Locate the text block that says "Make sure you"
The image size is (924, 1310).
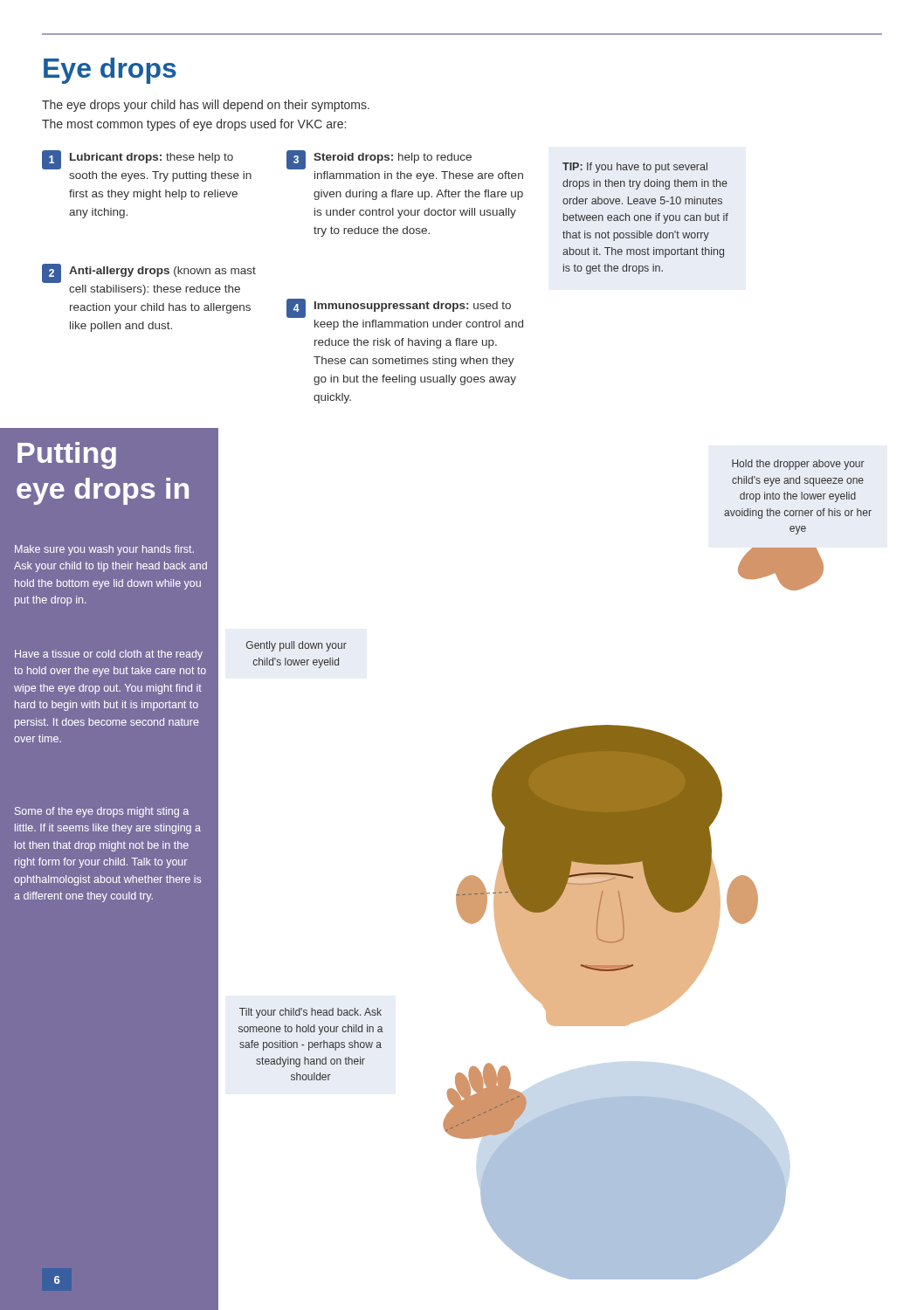[x=111, y=575]
